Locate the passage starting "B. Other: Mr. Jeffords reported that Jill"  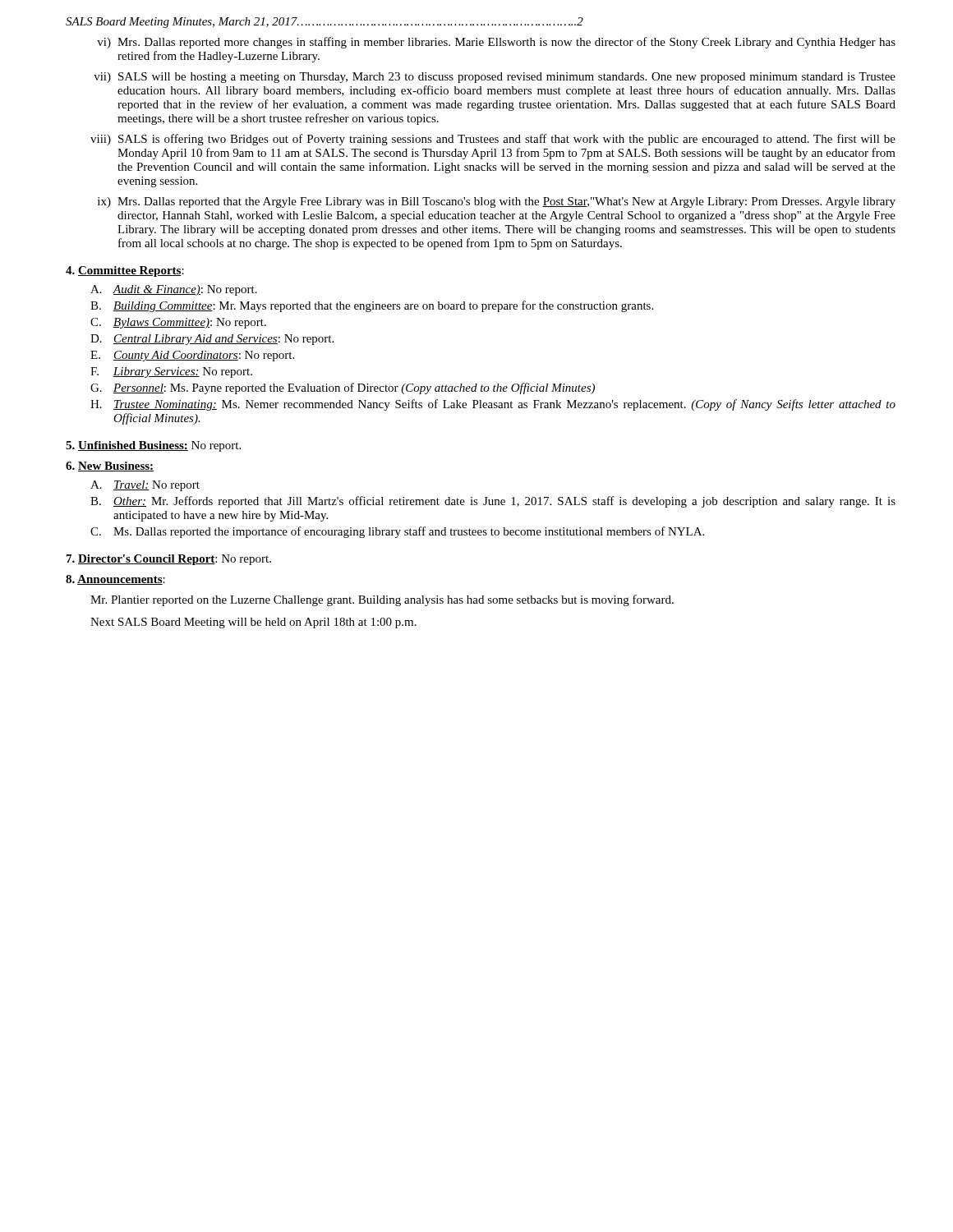493,508
